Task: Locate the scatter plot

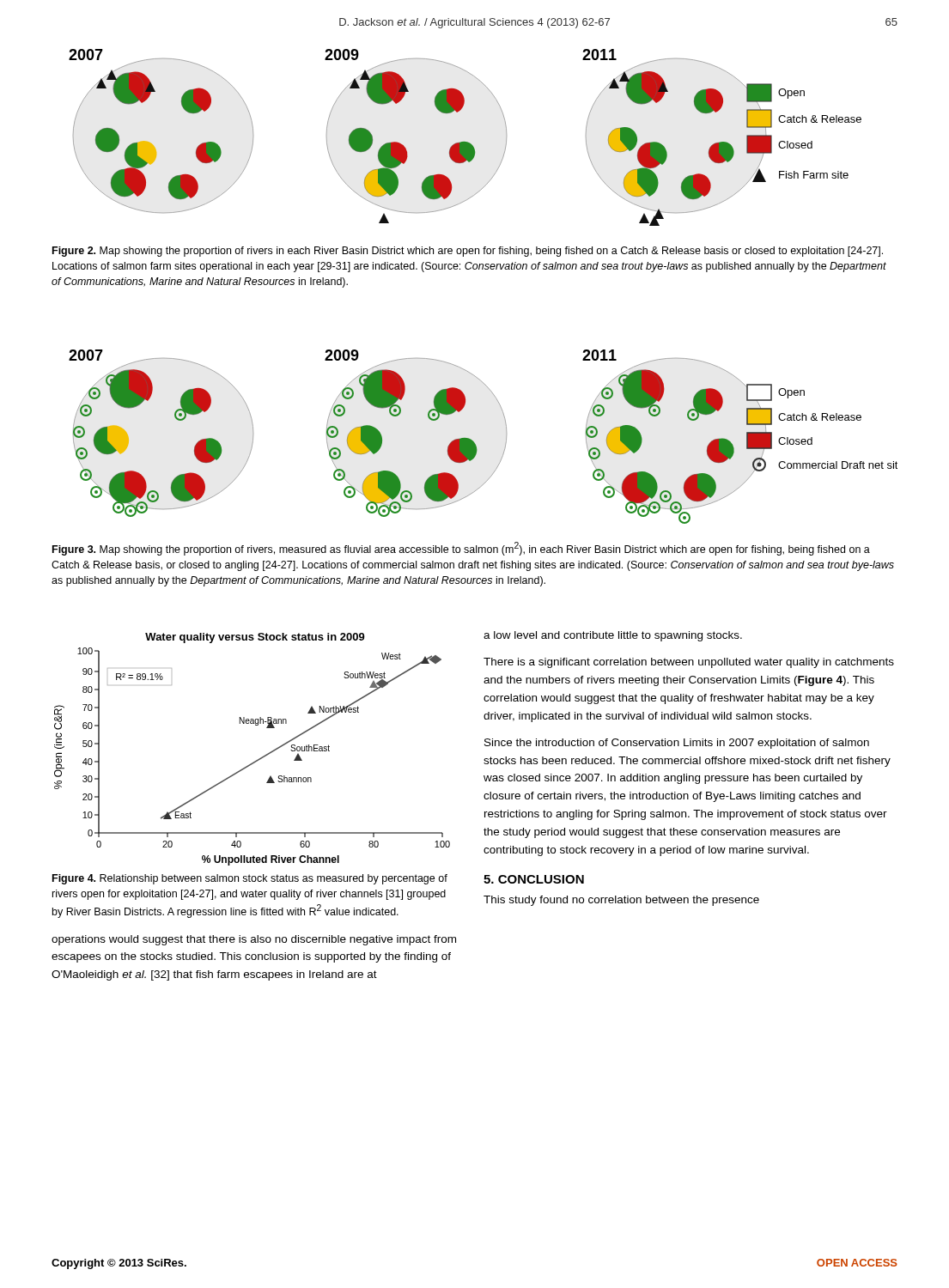Action: click(256, 747)
